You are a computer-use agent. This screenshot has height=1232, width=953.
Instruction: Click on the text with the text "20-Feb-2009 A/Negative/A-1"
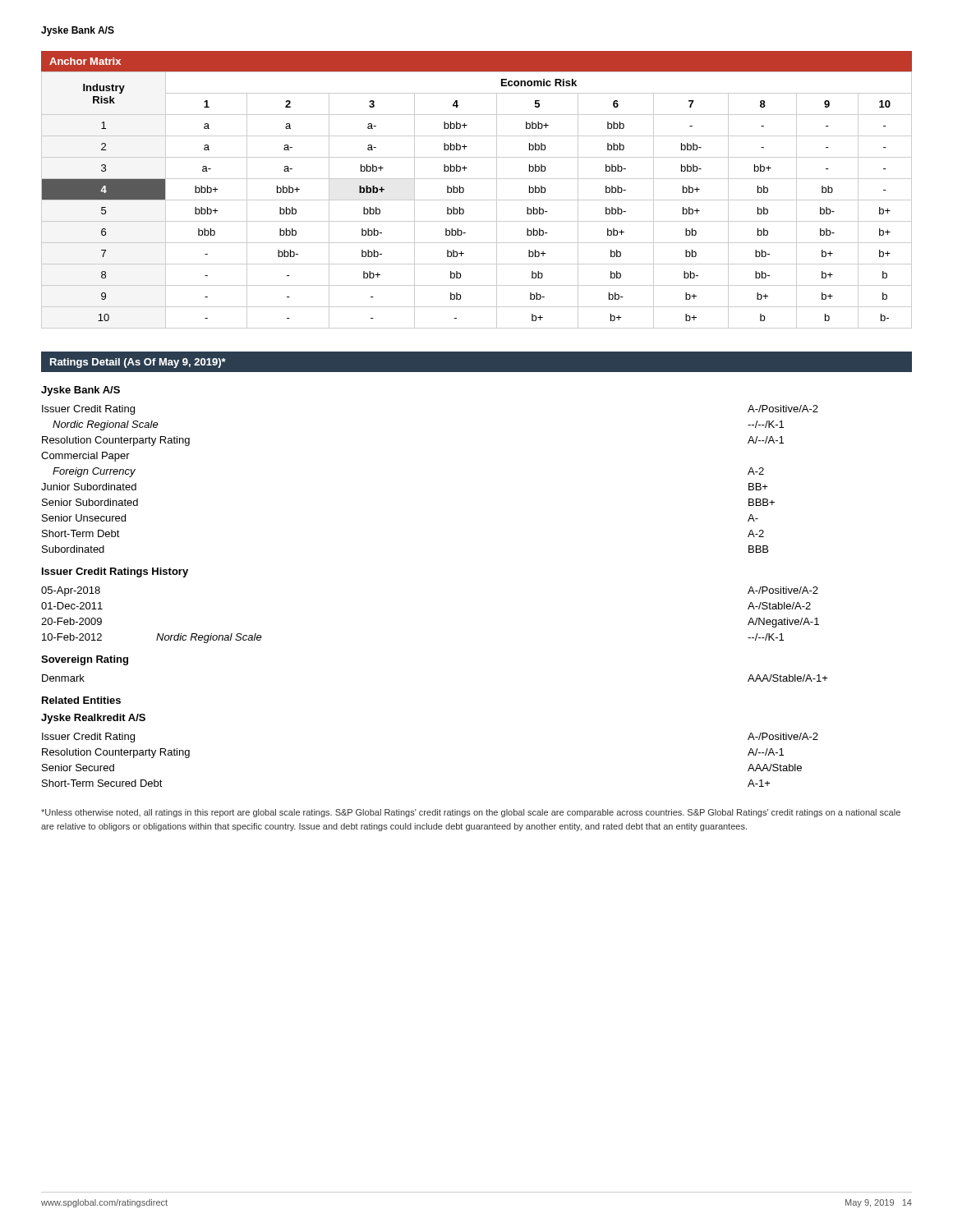click(74, 622)
